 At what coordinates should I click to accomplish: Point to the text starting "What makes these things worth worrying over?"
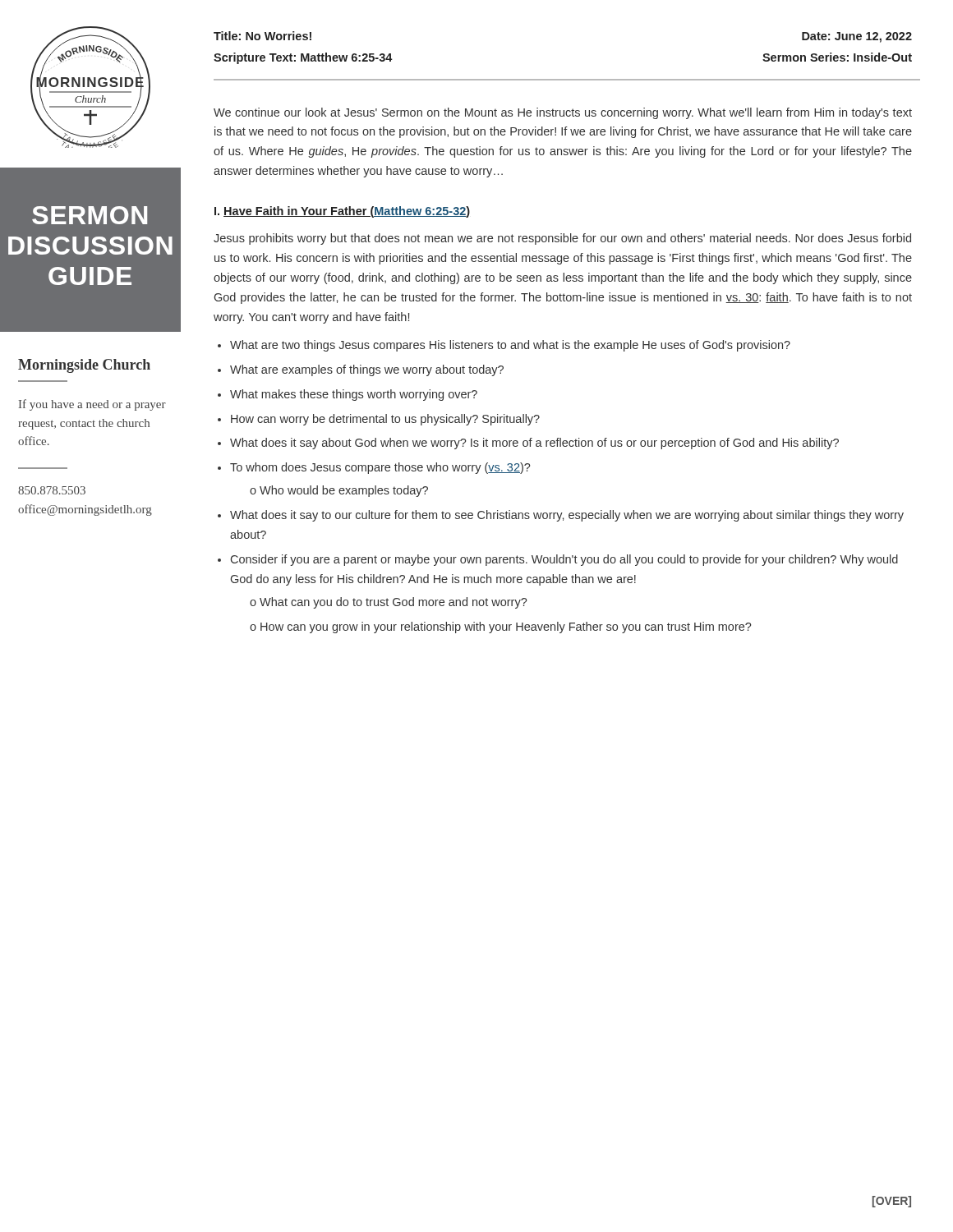point(354,394)
